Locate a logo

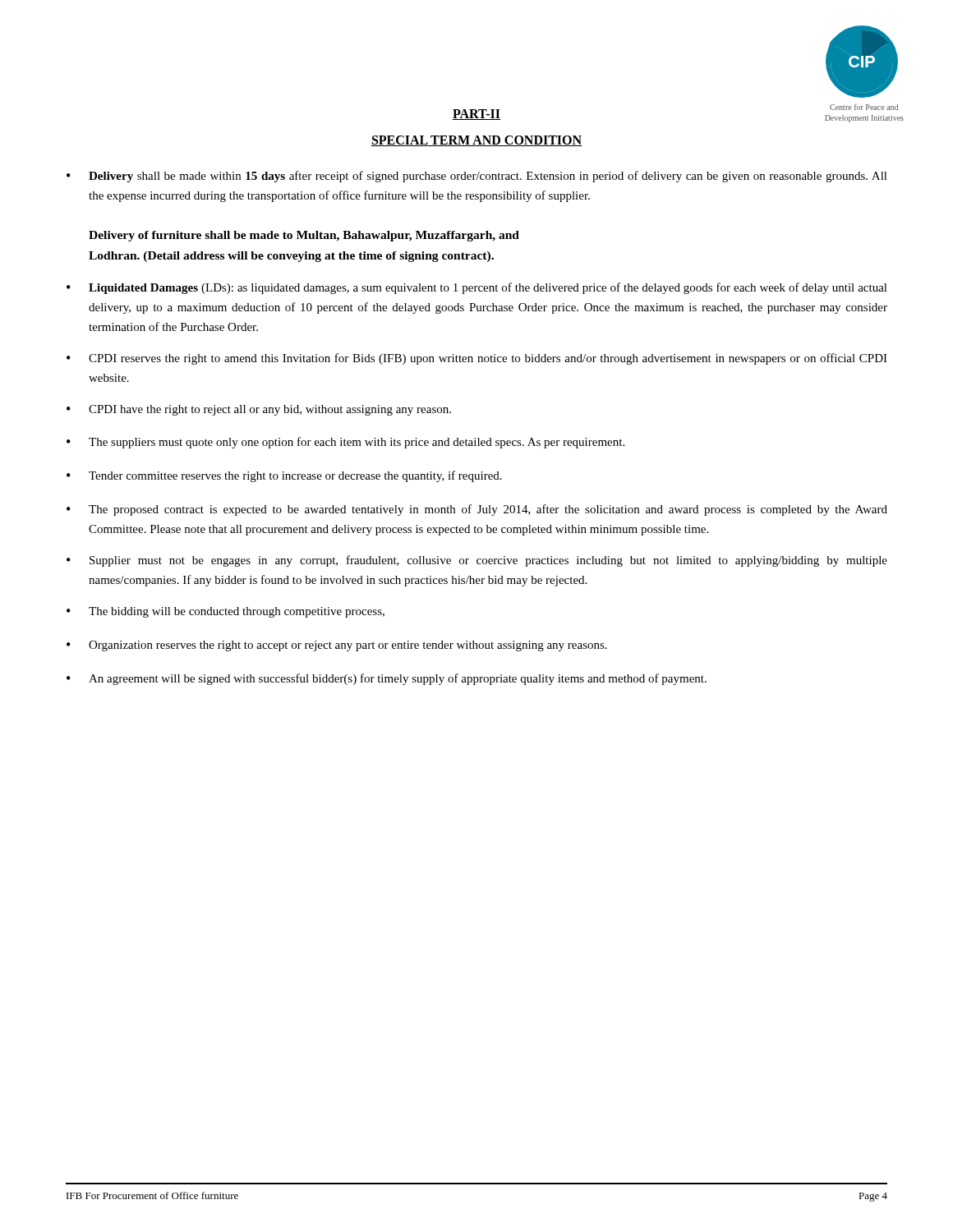(x=864, y=74)
